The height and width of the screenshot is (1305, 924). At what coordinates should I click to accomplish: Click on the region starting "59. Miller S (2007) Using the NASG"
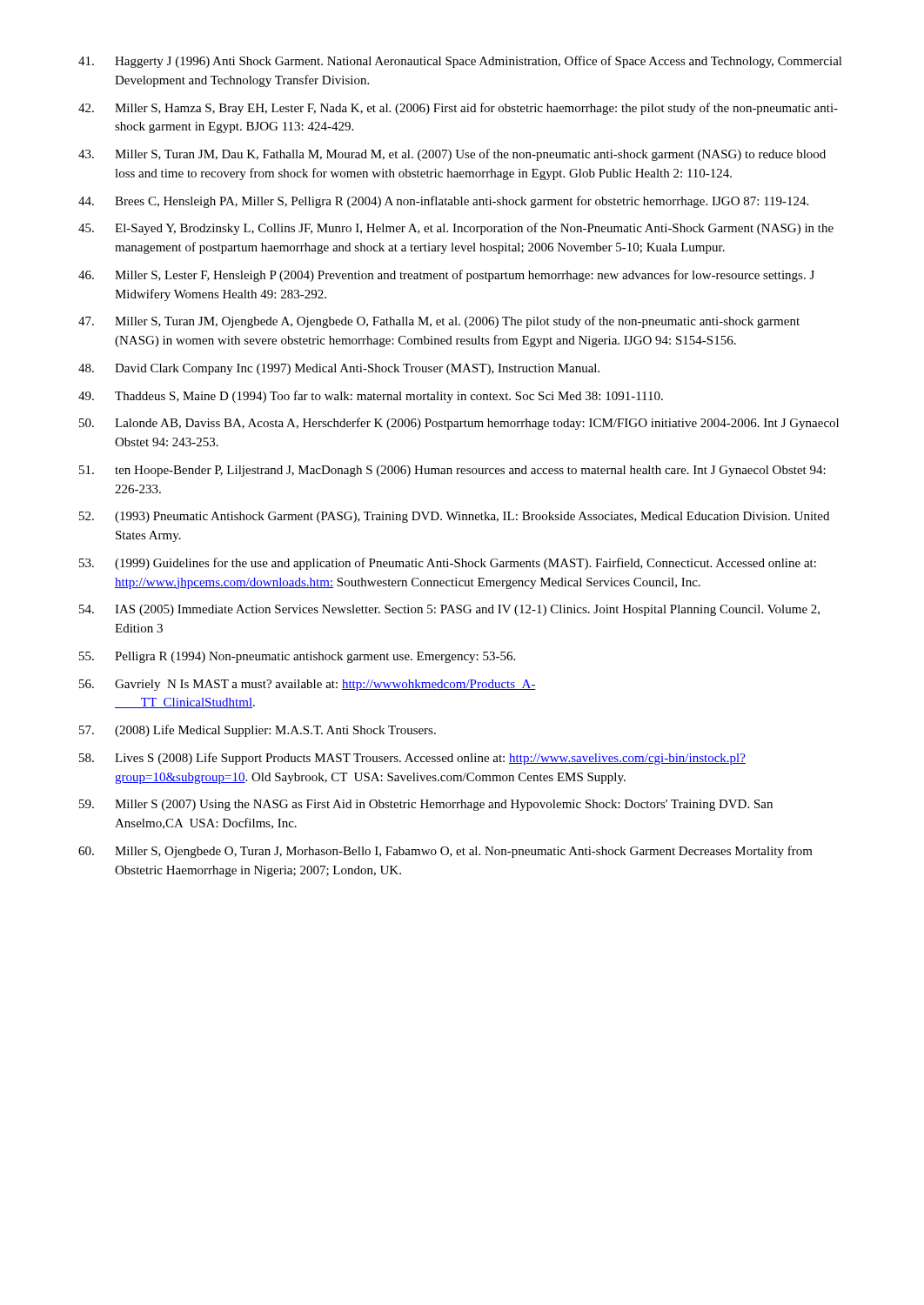[x=462, y=814]
